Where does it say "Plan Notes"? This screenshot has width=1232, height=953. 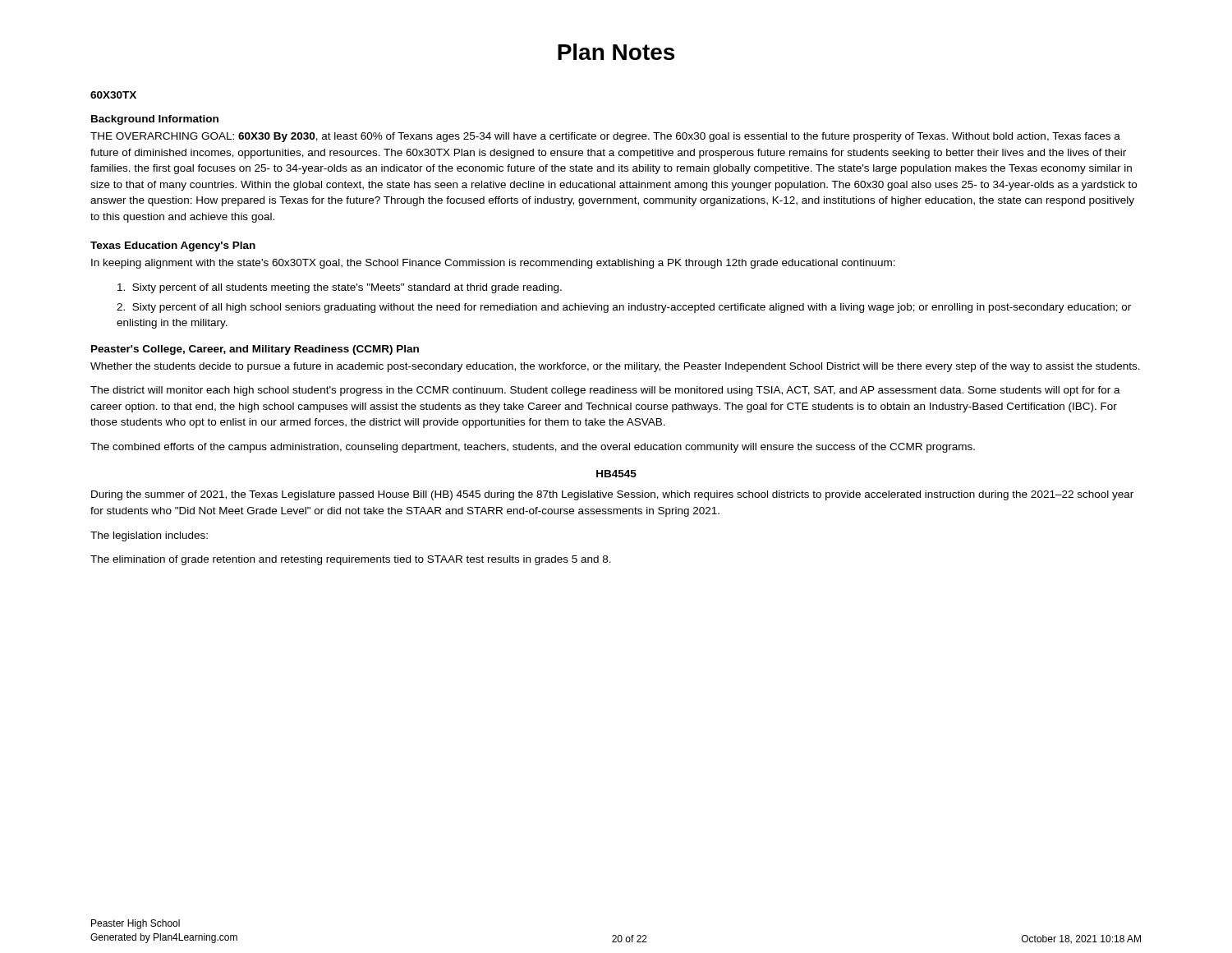pos(616,53)
